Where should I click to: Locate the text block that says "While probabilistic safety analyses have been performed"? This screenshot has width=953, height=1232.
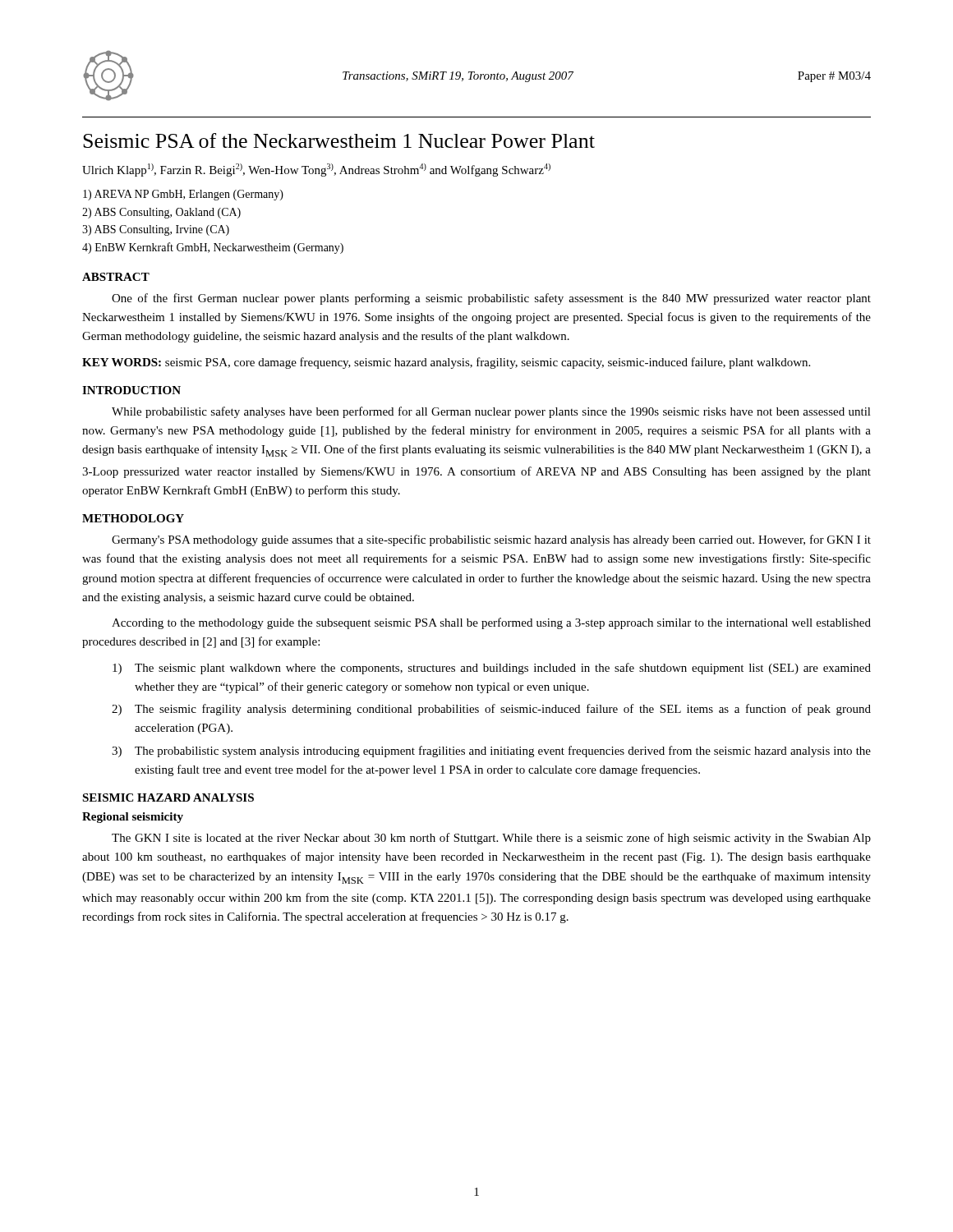pos(476,451)
